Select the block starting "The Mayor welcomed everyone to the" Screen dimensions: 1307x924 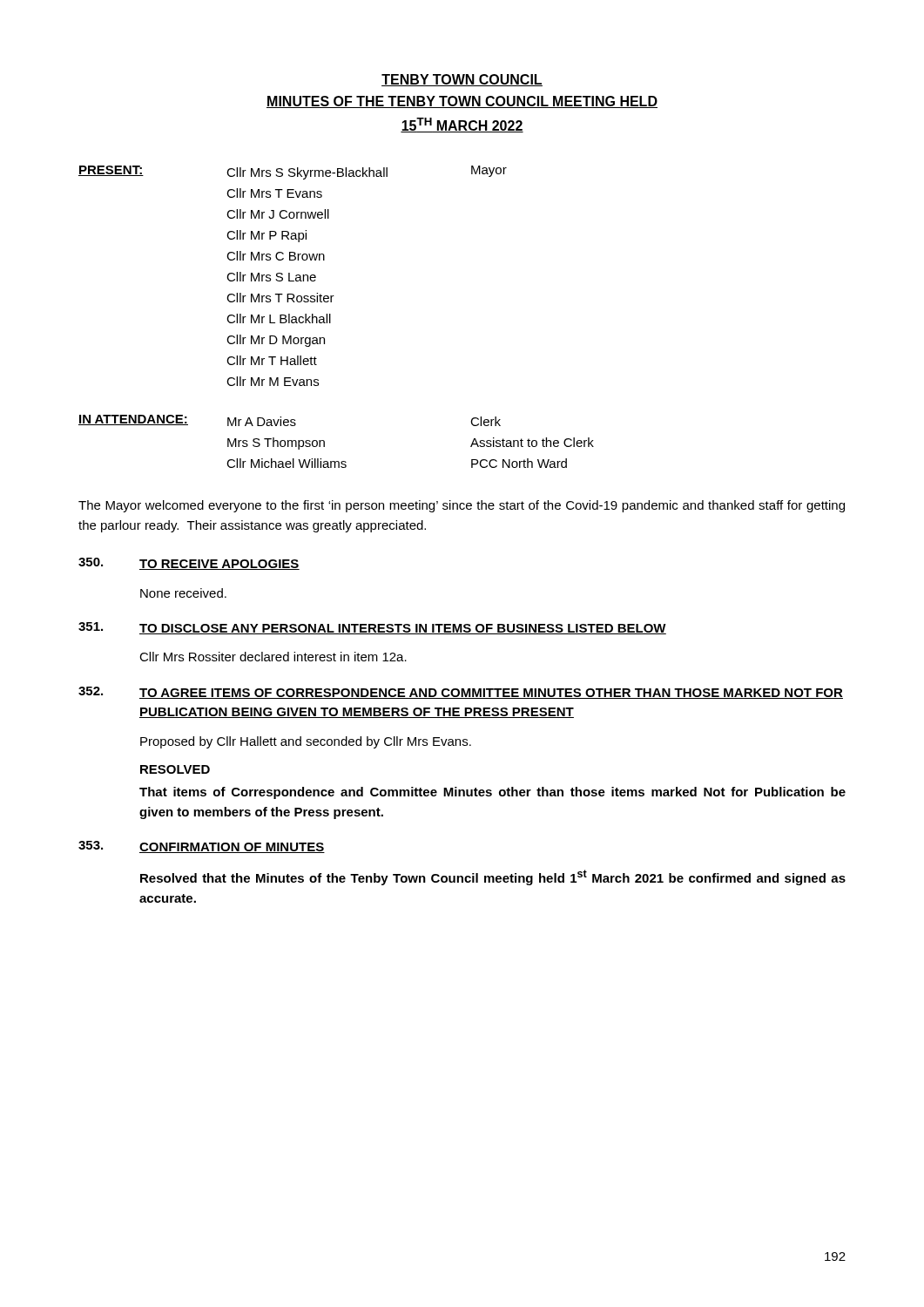(462, 515)
